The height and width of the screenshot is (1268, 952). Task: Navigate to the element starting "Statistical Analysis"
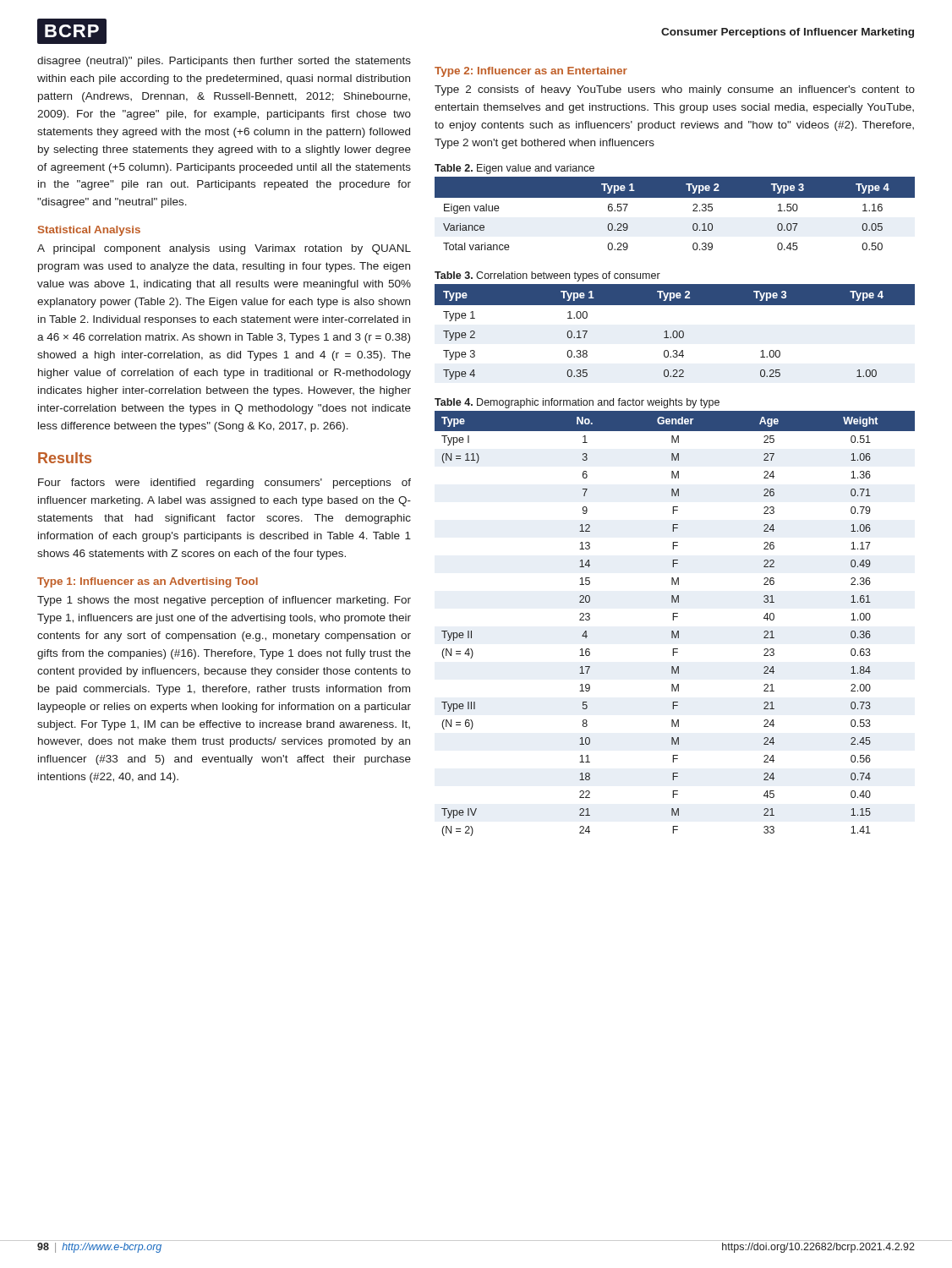(89, 230)
